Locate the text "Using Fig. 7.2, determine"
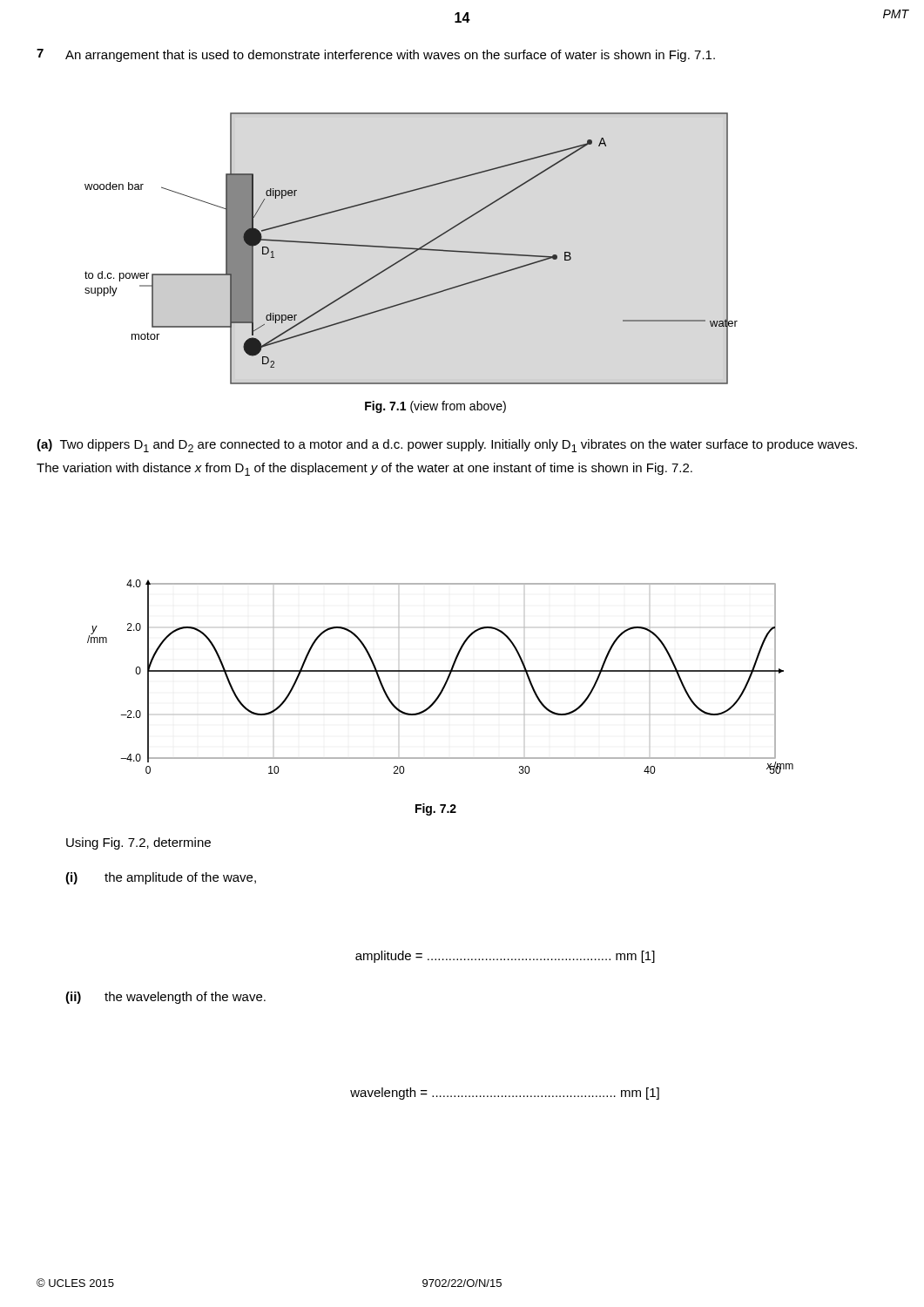The image size is (924, 1307). pyautogui.click(x=138, y=842)
